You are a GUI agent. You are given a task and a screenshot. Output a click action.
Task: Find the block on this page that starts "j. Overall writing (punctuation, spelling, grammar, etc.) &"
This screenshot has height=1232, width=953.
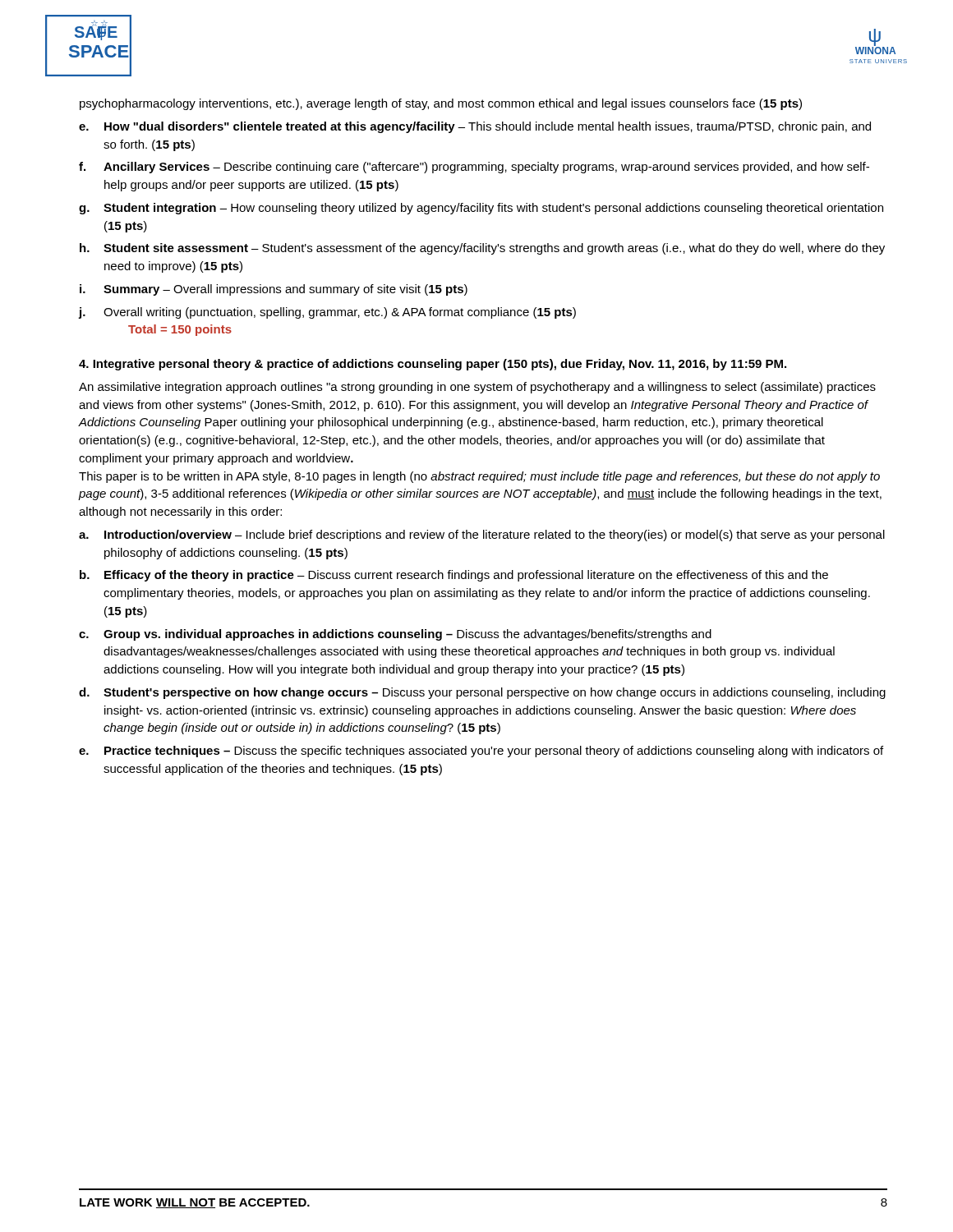coord(483,321)
